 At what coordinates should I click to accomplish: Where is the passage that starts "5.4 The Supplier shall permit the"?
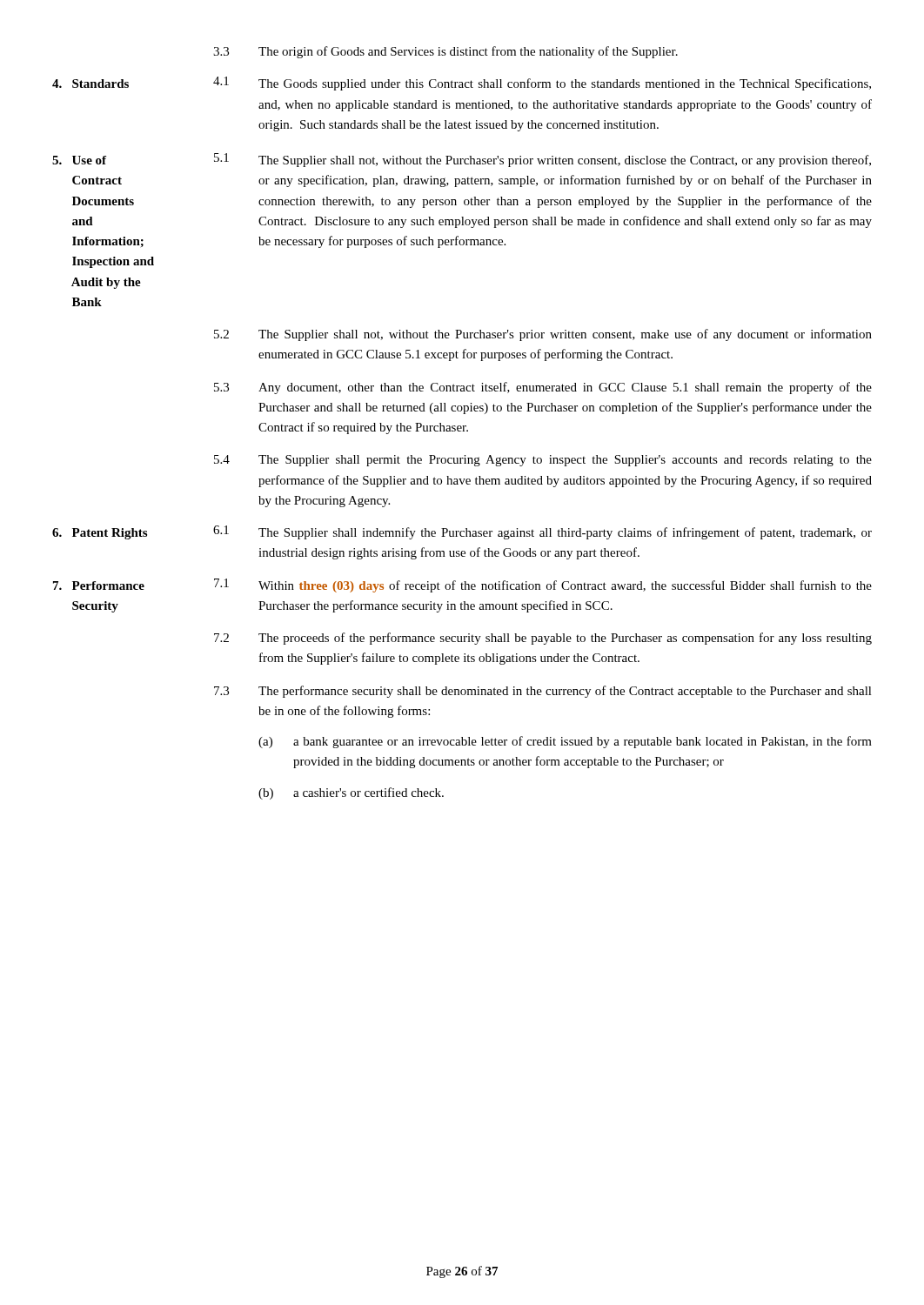point(462,480)
